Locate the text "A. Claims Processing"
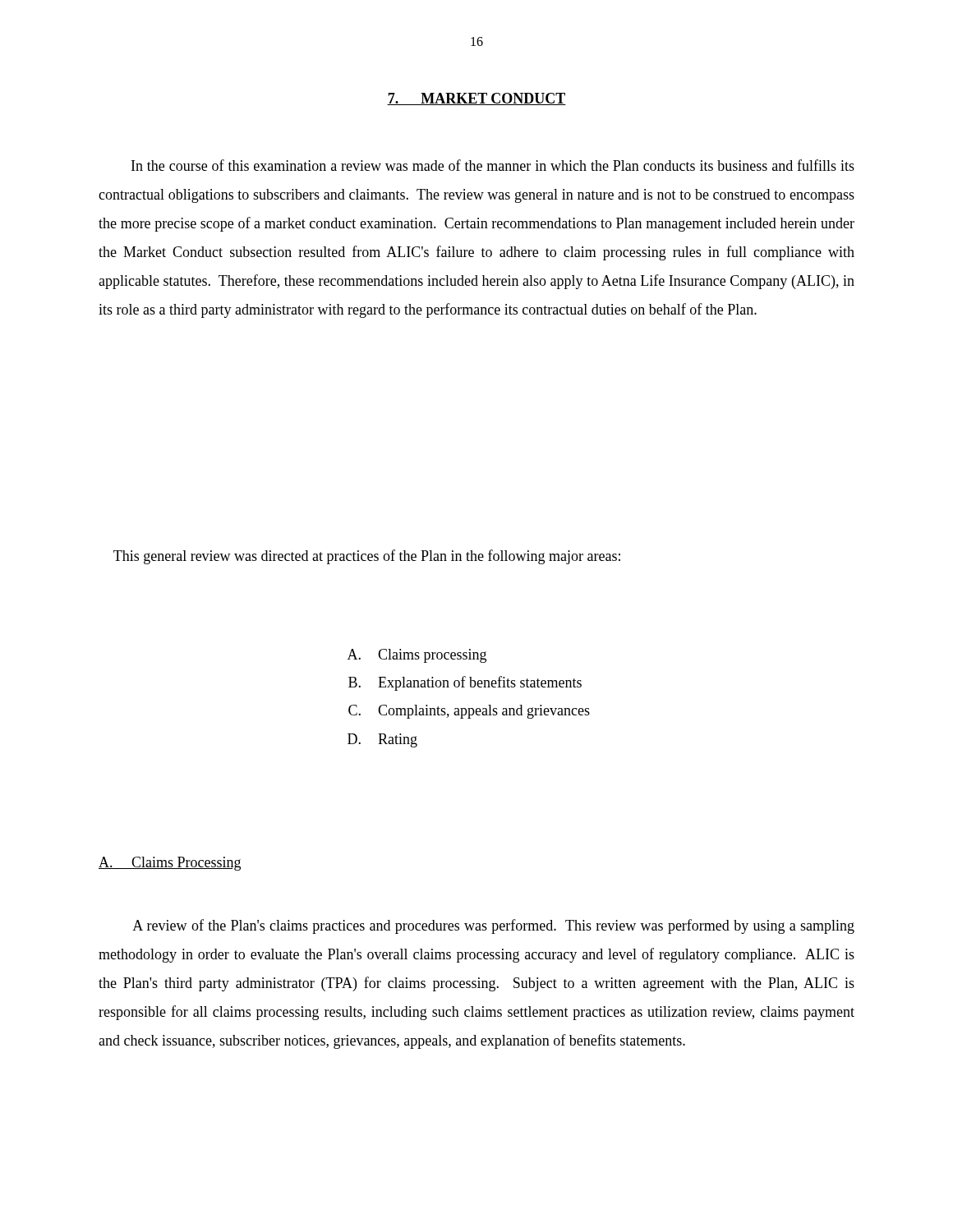This screenshot has height=1232, width=953. point(170,862)
